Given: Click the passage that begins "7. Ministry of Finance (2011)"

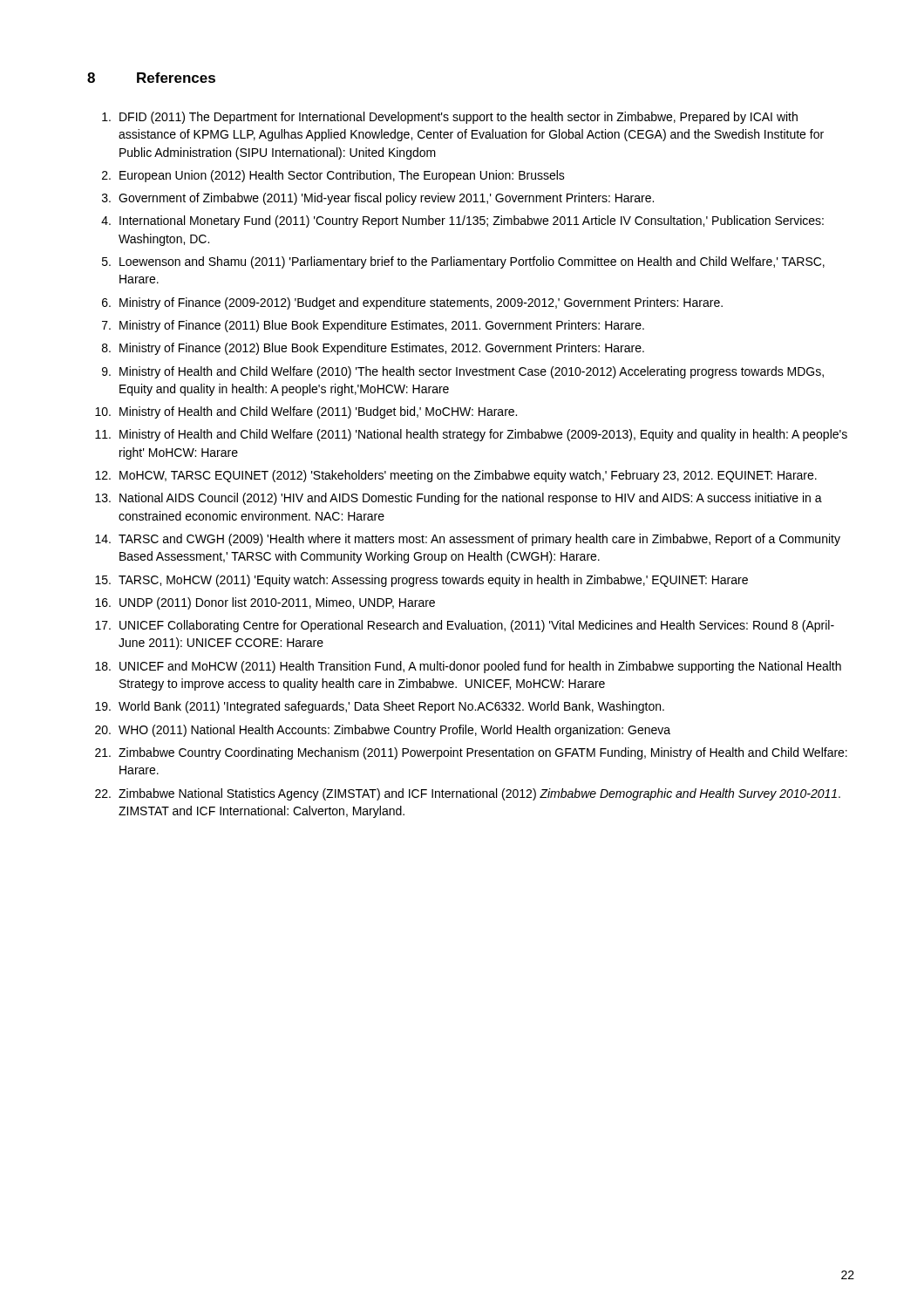Looking at the screenshot, I should [x=471, y=325].
